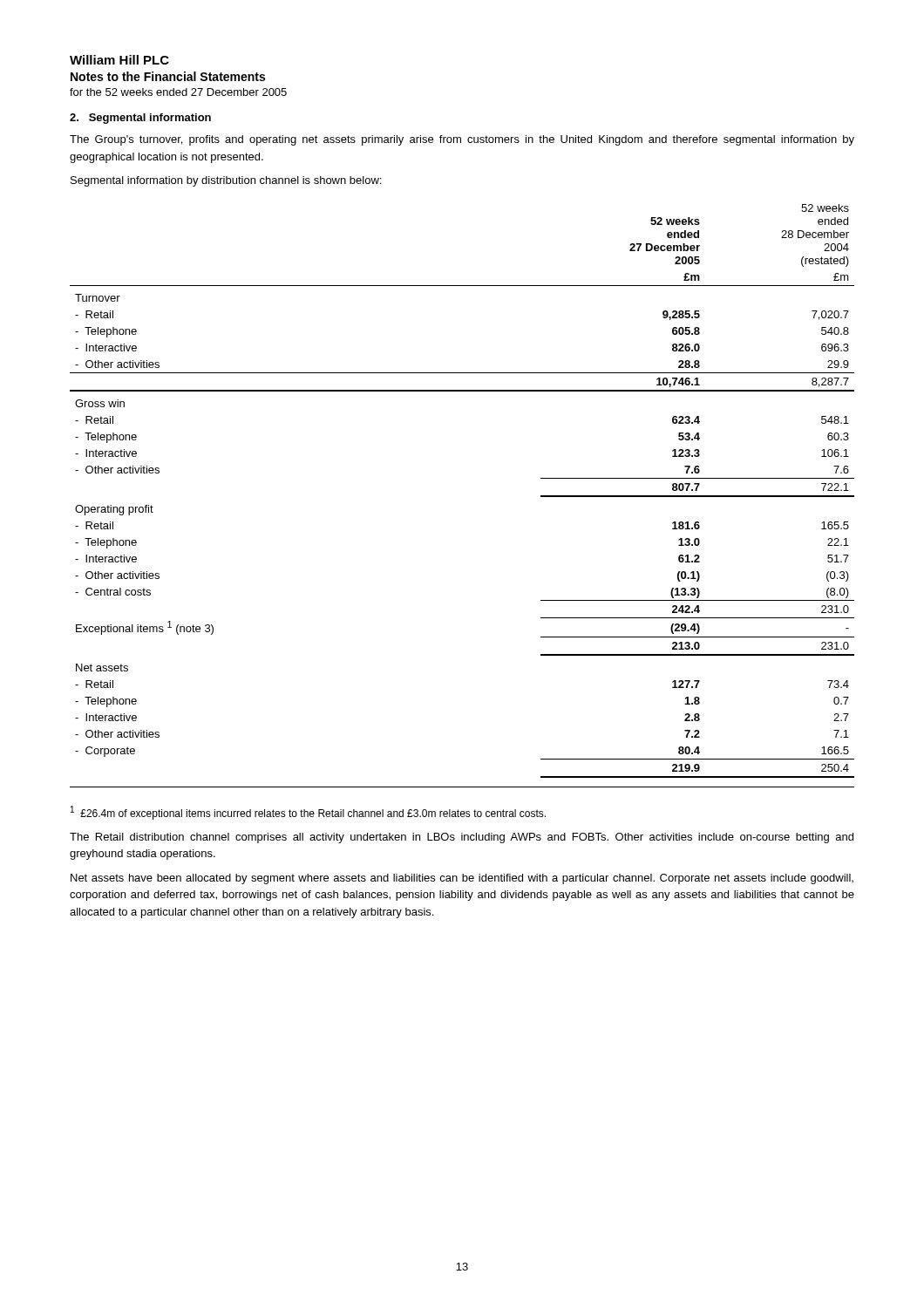Navigate to the text starting "The Retail distribution channel comprises"
Viewport: 924px width, 1308px height.
point(462,845)
